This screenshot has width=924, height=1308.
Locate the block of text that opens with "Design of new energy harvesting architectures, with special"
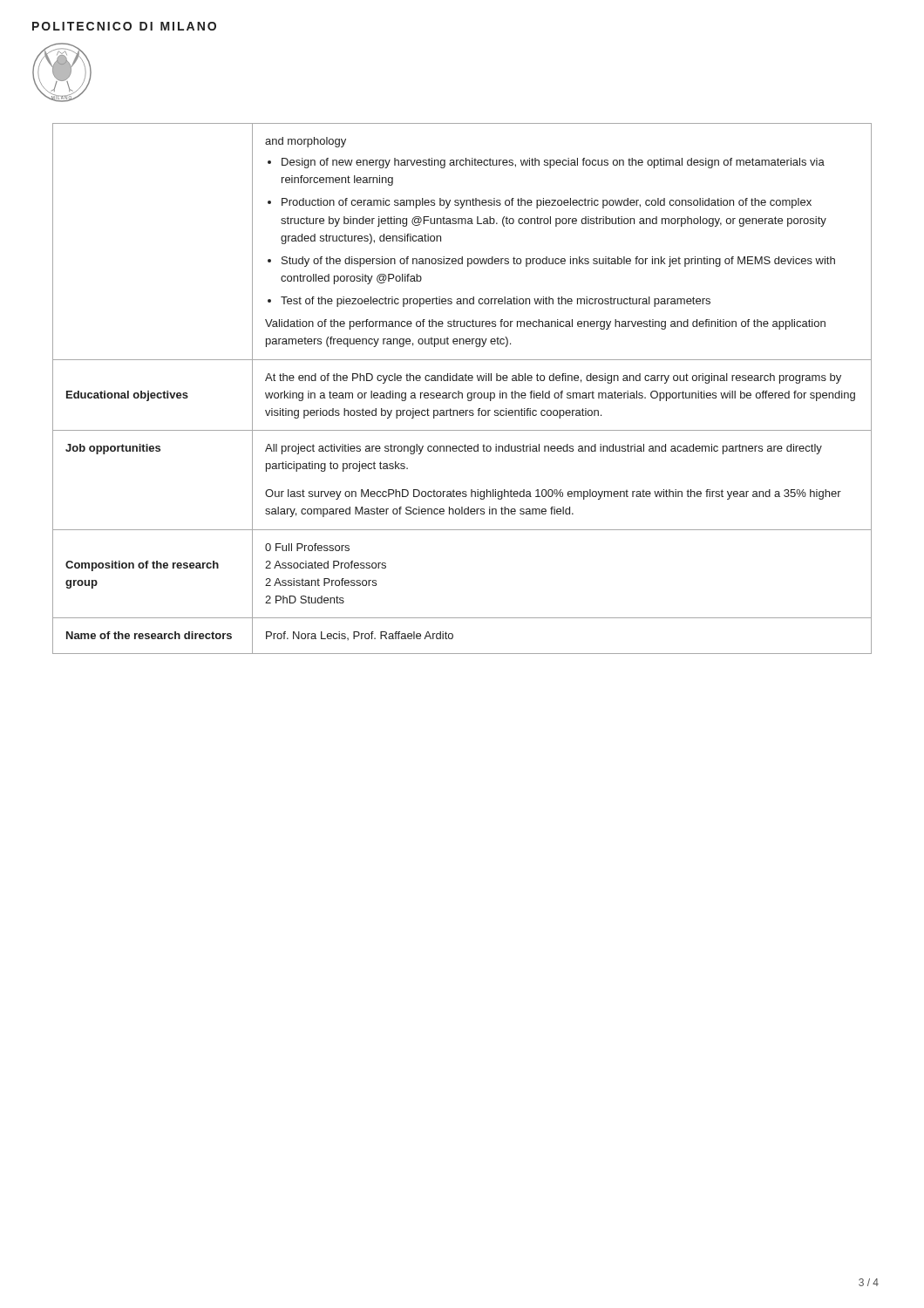[553, 171]
